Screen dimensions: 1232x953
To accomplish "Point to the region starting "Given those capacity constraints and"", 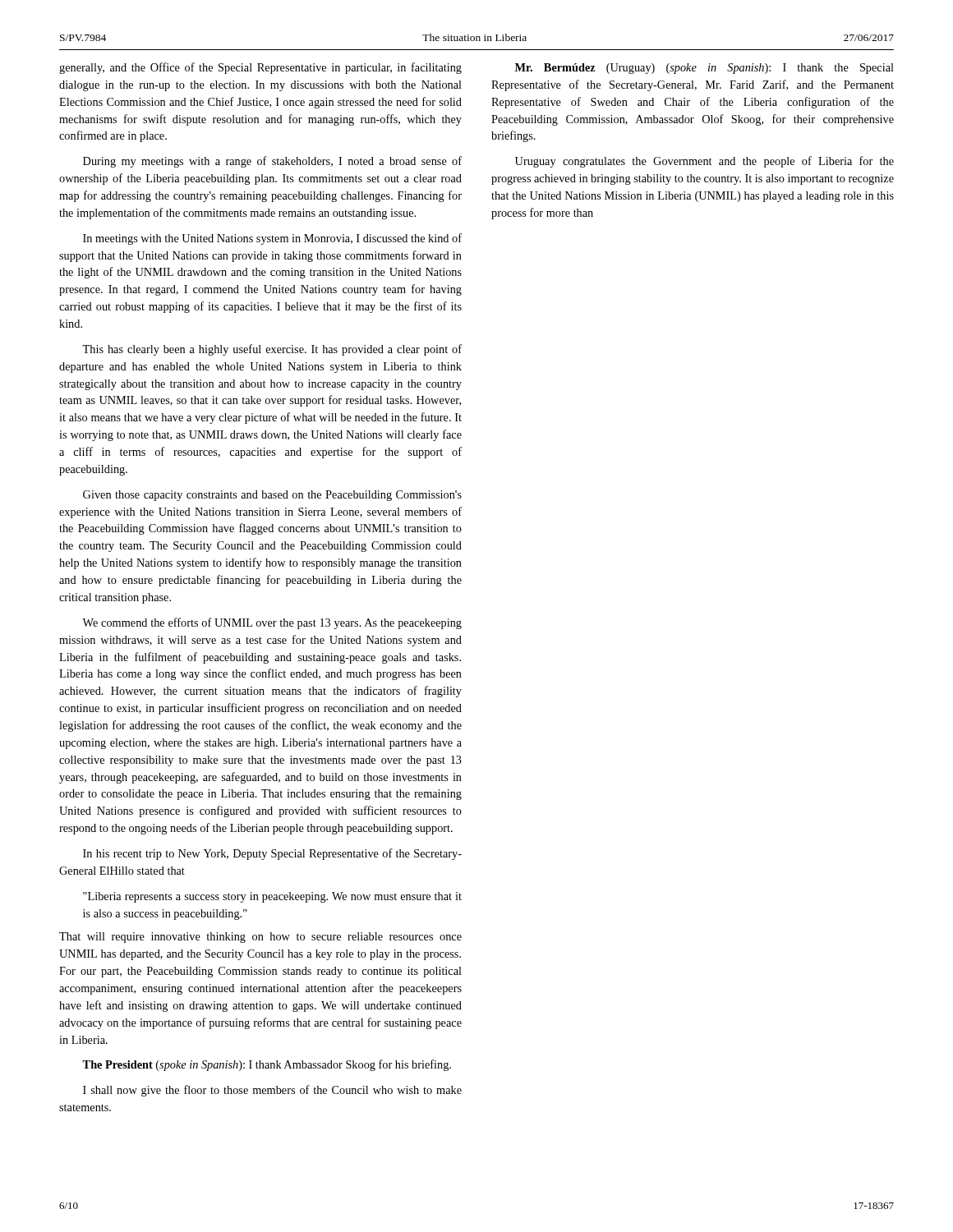I will tap(260, 546).
